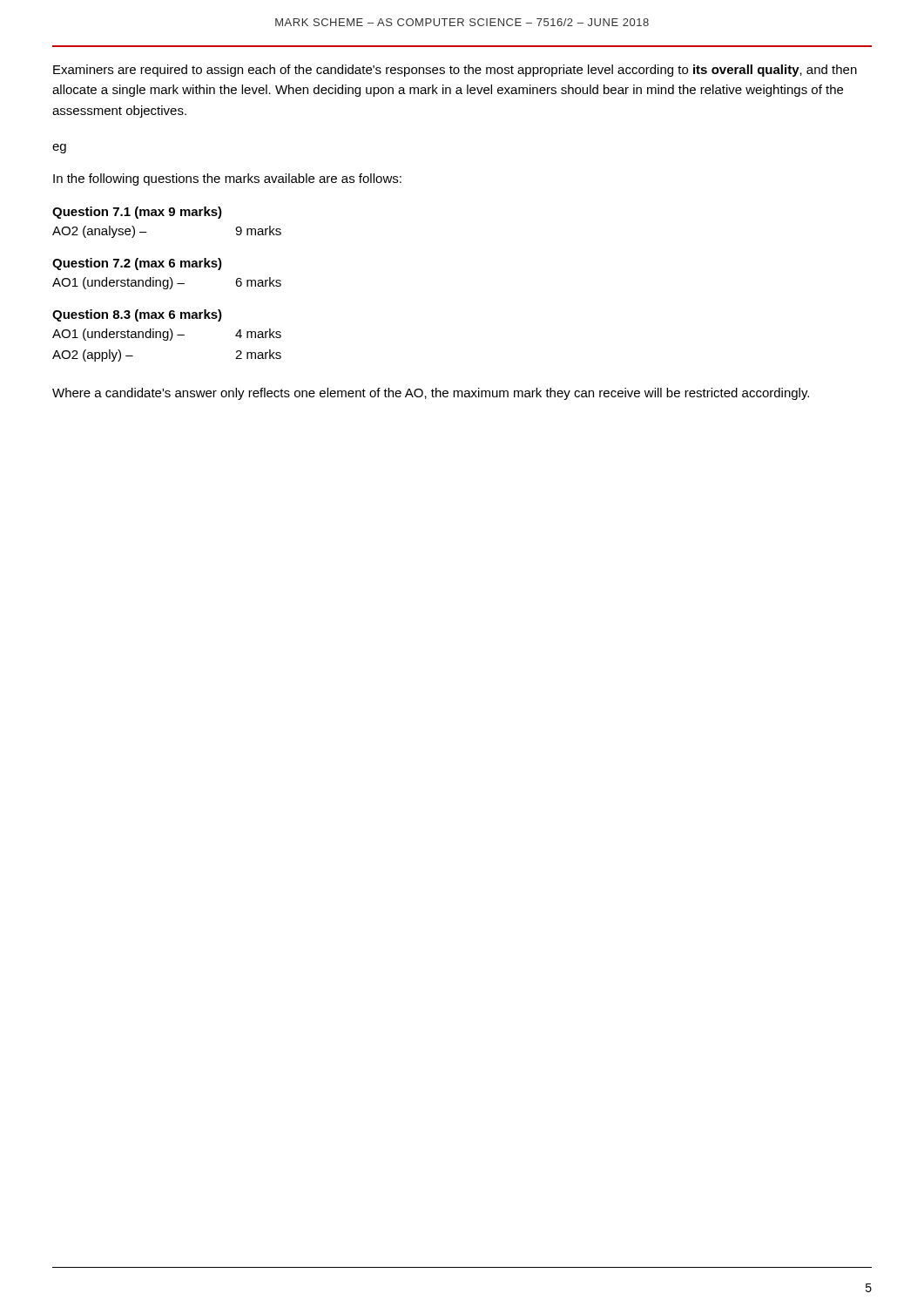Find the block on this page that starts "Examiners are required to assign each of"
The image size is (924, 1307).
[x=455, y=90]
